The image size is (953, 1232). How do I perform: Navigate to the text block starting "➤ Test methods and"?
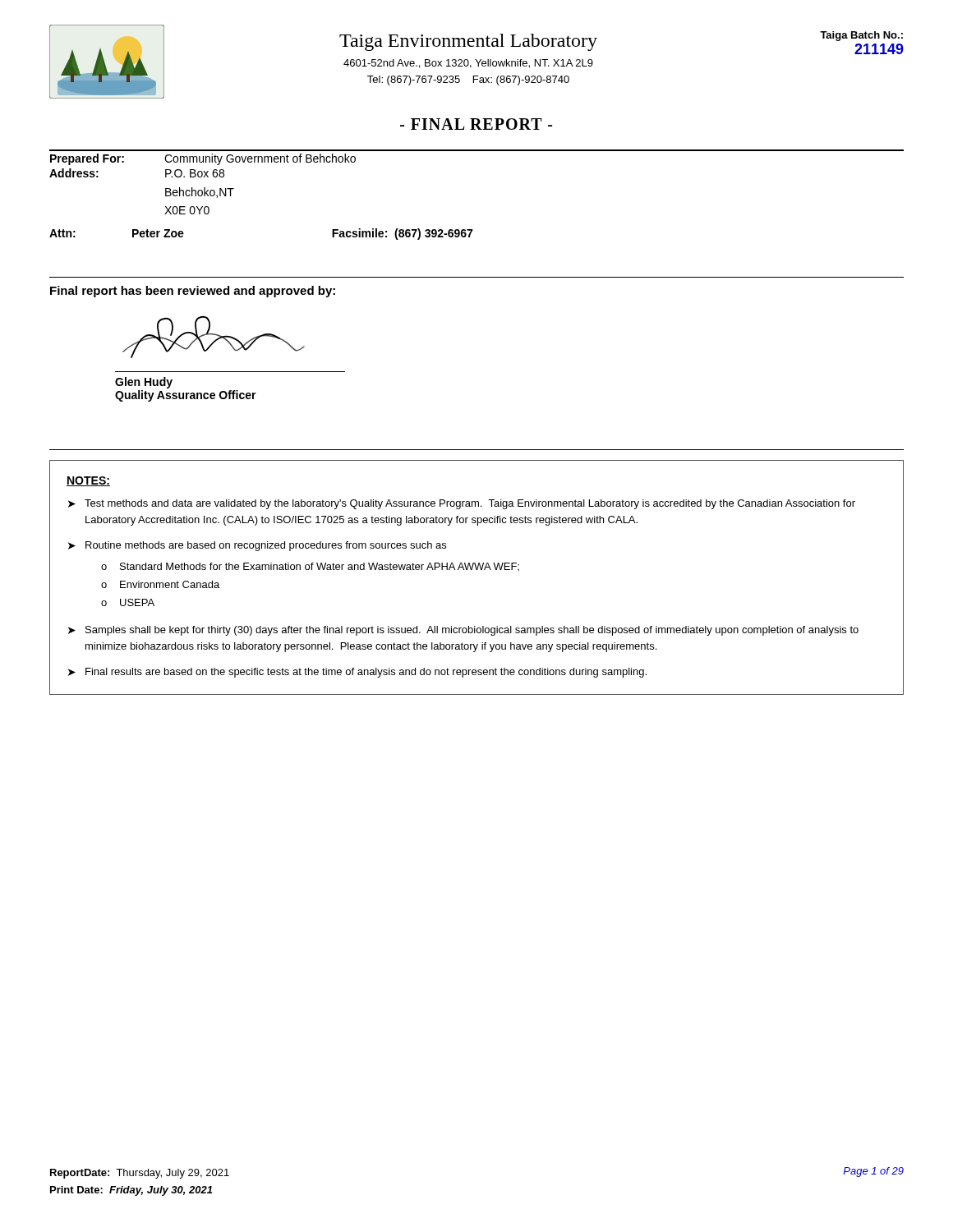476,511
